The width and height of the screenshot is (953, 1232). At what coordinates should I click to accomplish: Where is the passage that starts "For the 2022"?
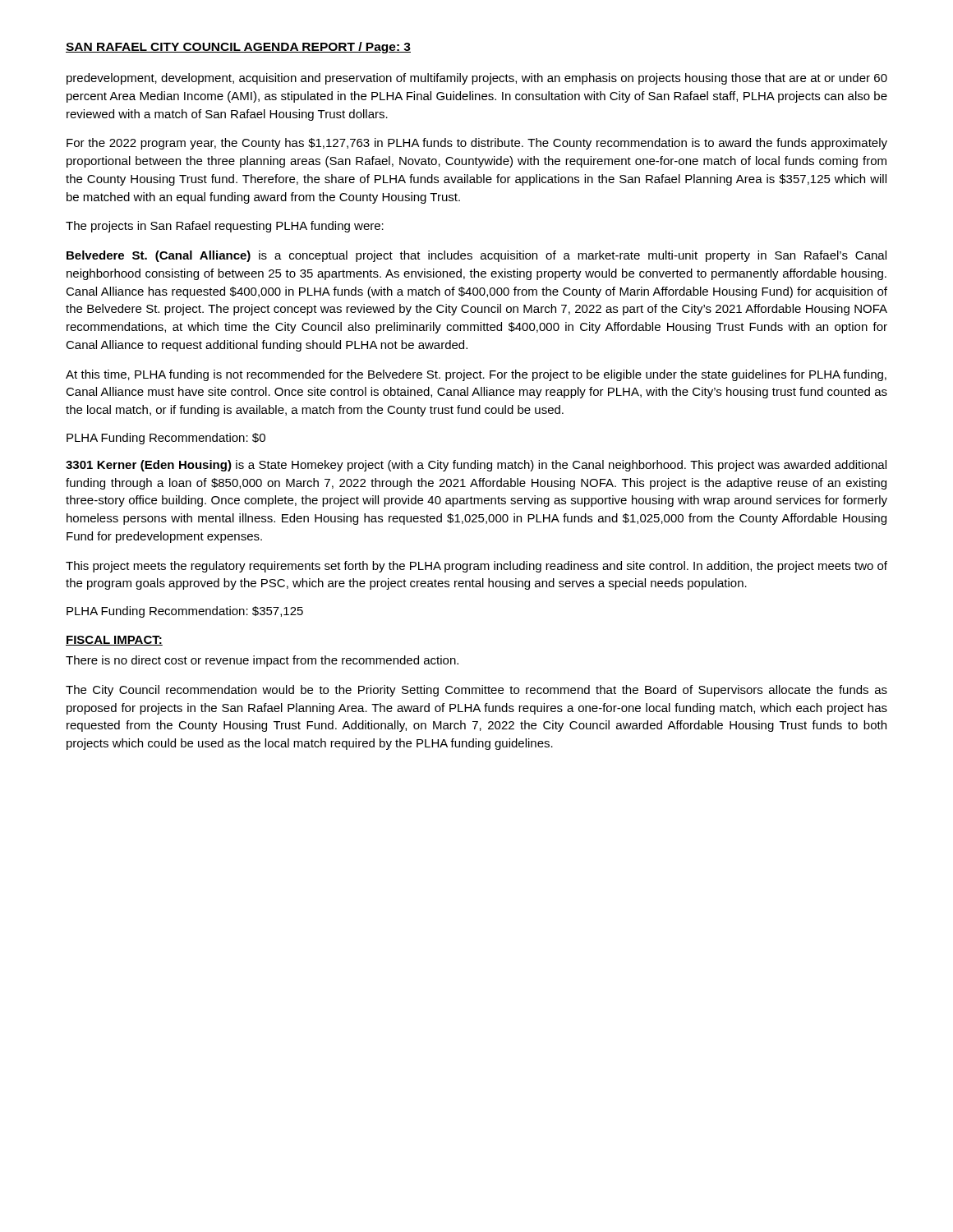tap(476, 170)
